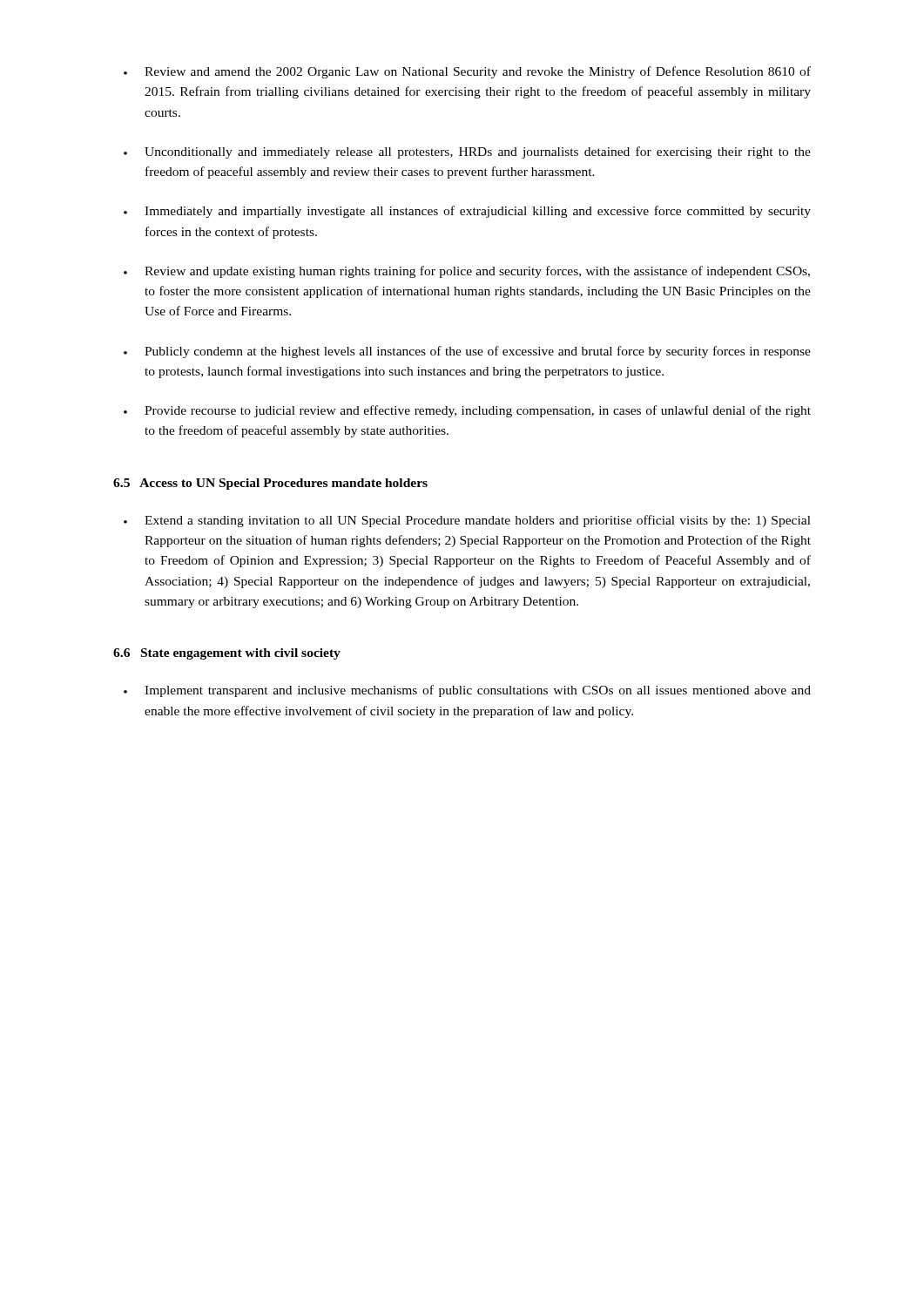Locate the passage starting "• Implement transparent and inclusive mechanisms"
This screenshot has height=1307, width=924.
462,700
